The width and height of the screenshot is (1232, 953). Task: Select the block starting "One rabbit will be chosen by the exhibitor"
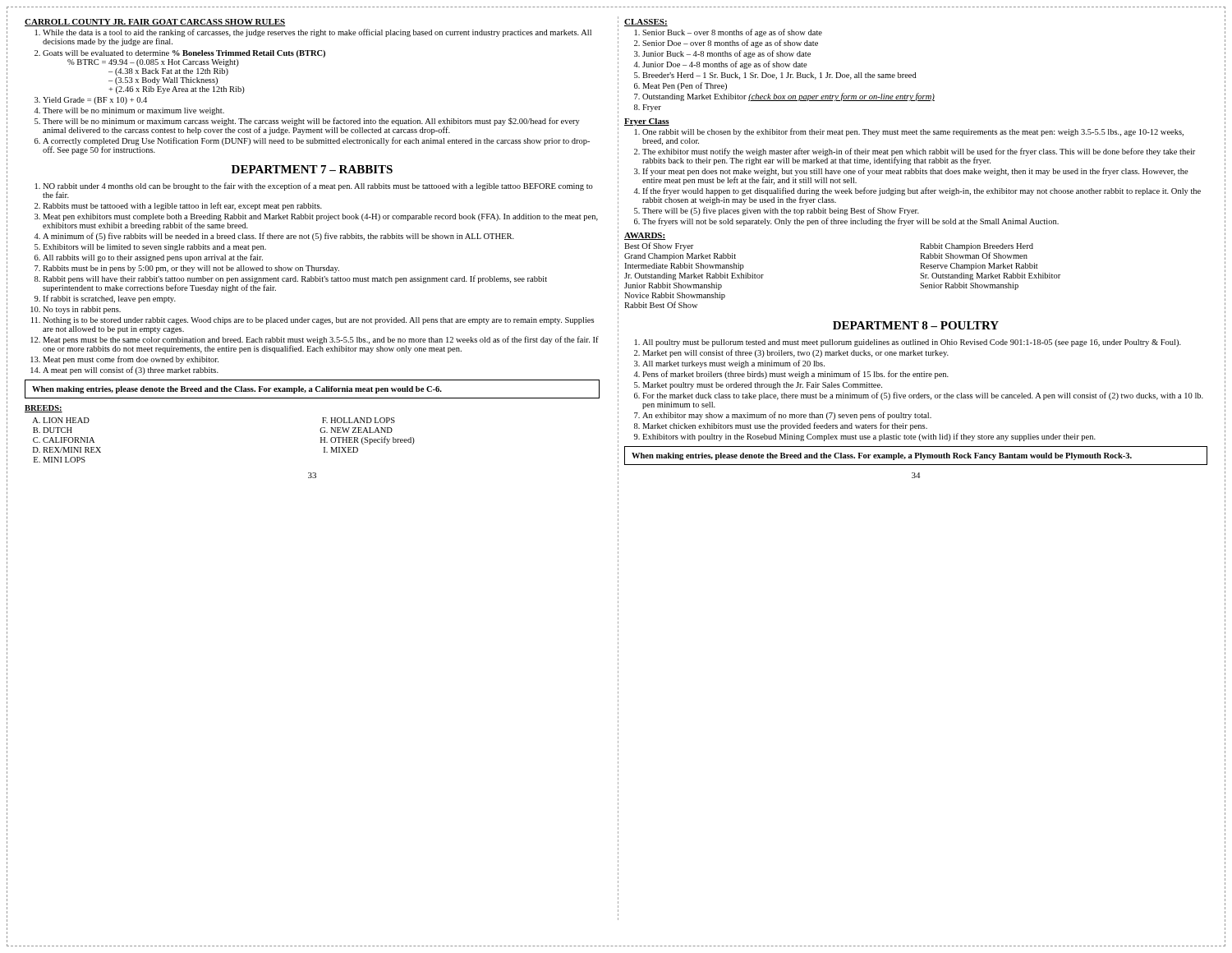pyautogui.click(x=916, y=177)
